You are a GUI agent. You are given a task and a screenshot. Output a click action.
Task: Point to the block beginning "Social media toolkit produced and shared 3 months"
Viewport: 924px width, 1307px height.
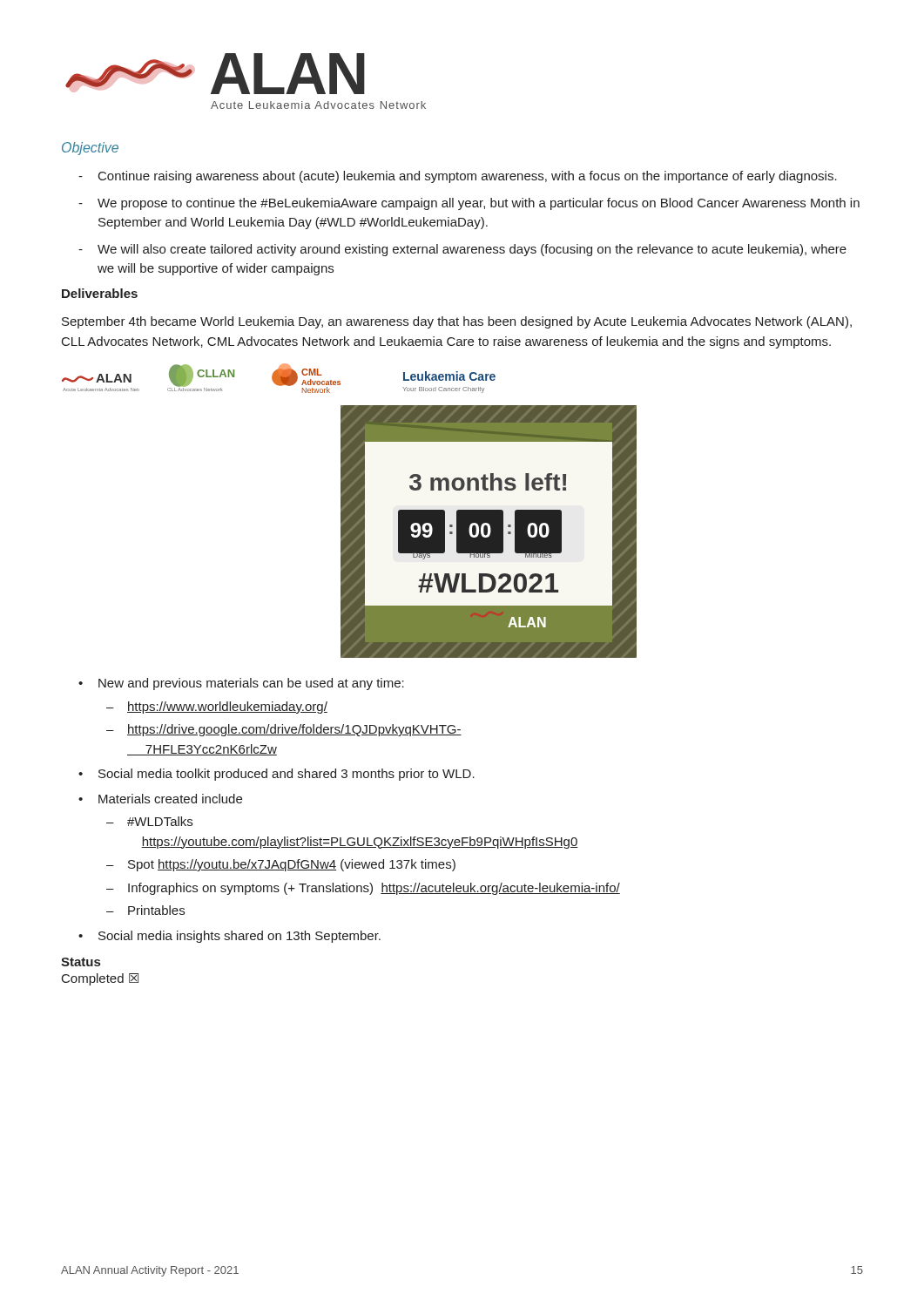pos(286,773)
